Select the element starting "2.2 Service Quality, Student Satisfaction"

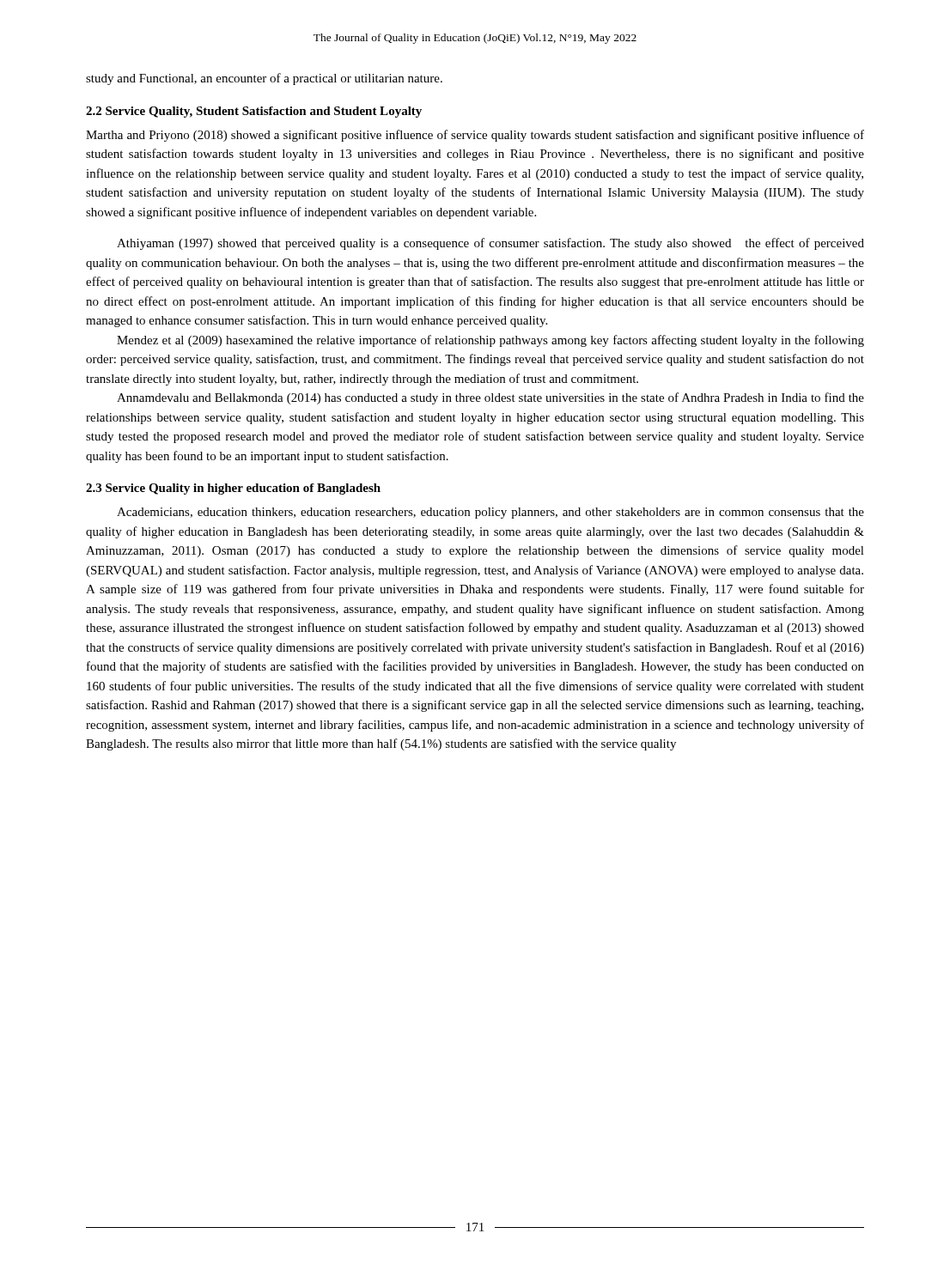pos(254,110)
